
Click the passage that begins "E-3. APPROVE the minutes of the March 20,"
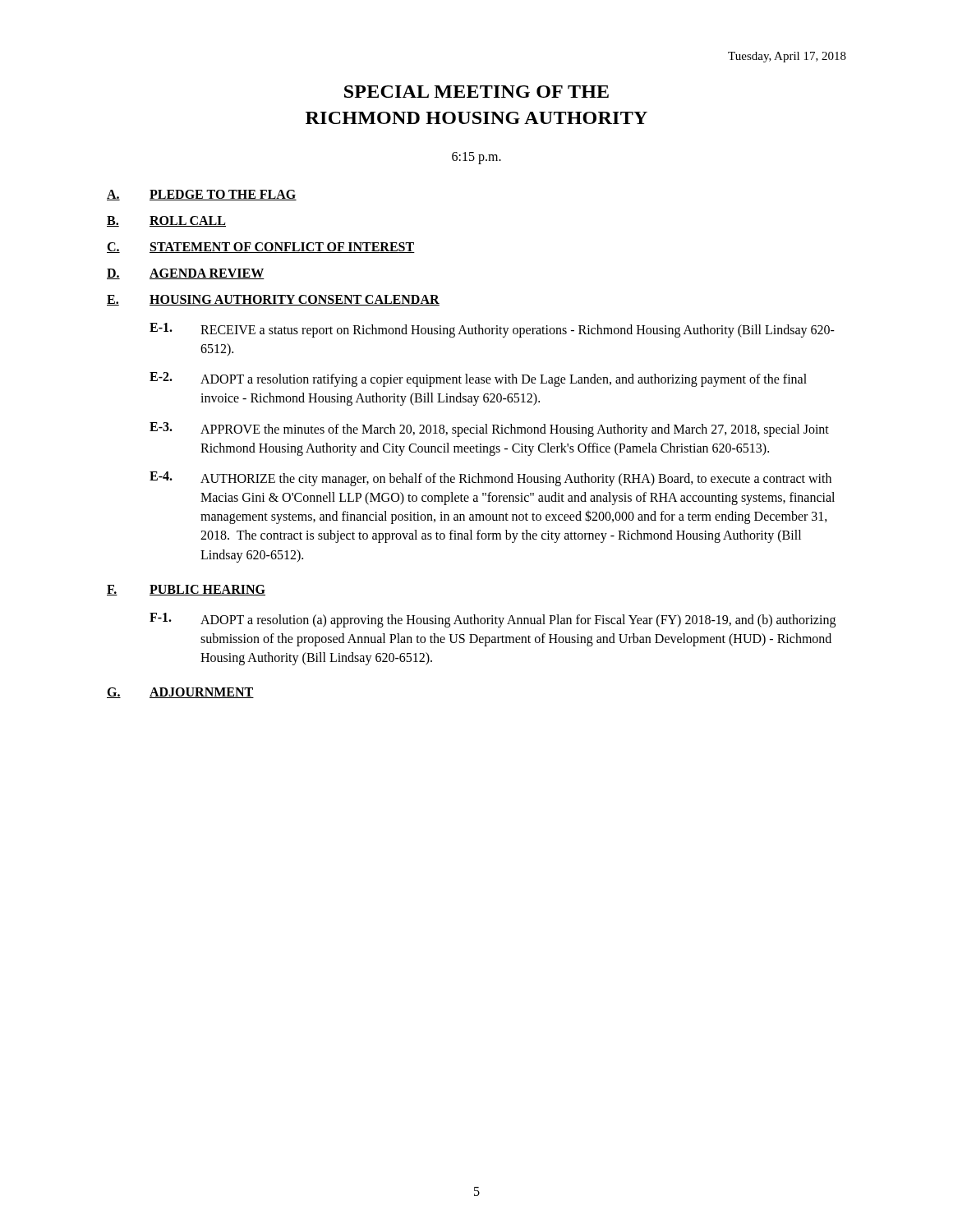(498, 438)
